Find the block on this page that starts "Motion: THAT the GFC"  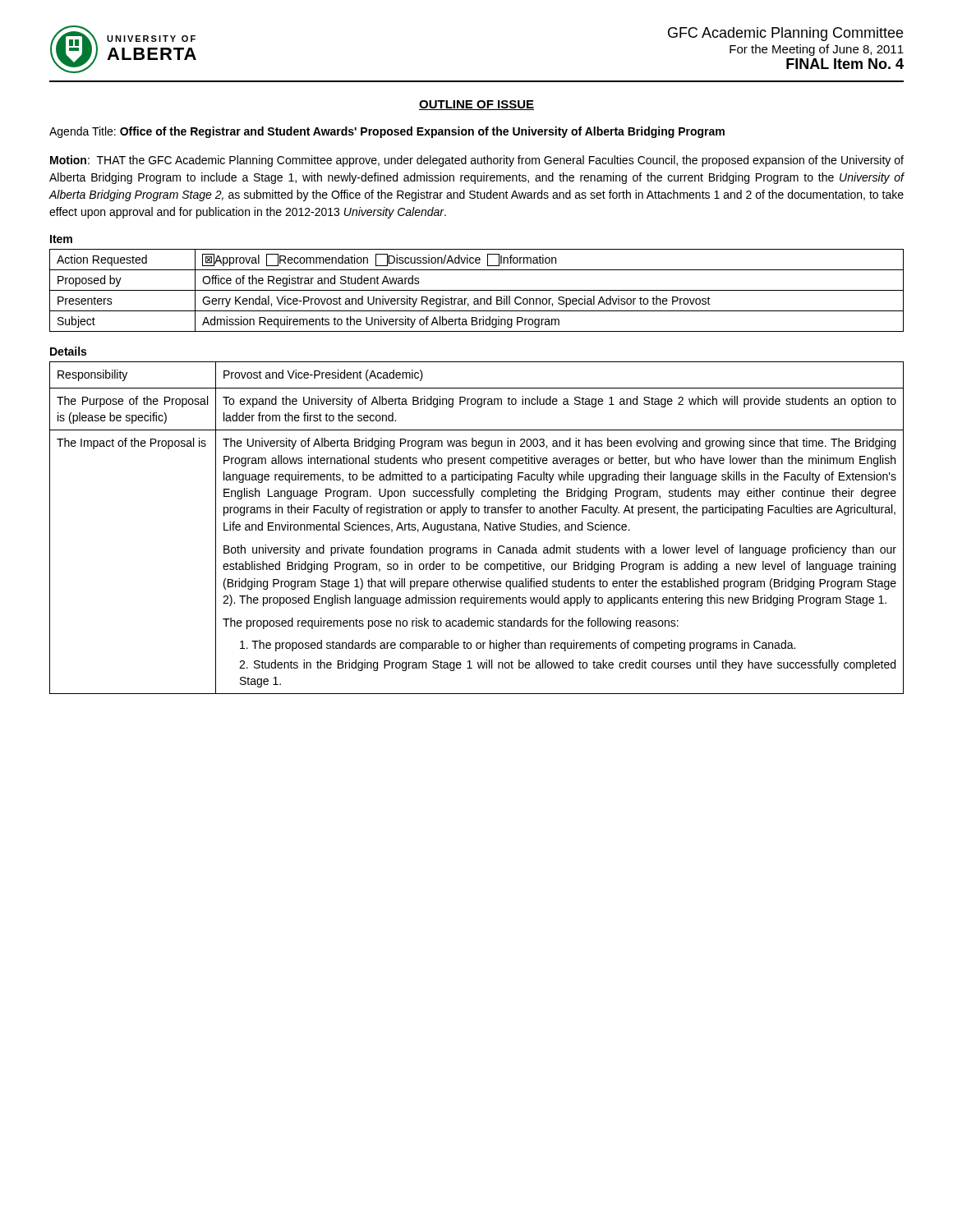pyautogui.click(x=476, y=186)
